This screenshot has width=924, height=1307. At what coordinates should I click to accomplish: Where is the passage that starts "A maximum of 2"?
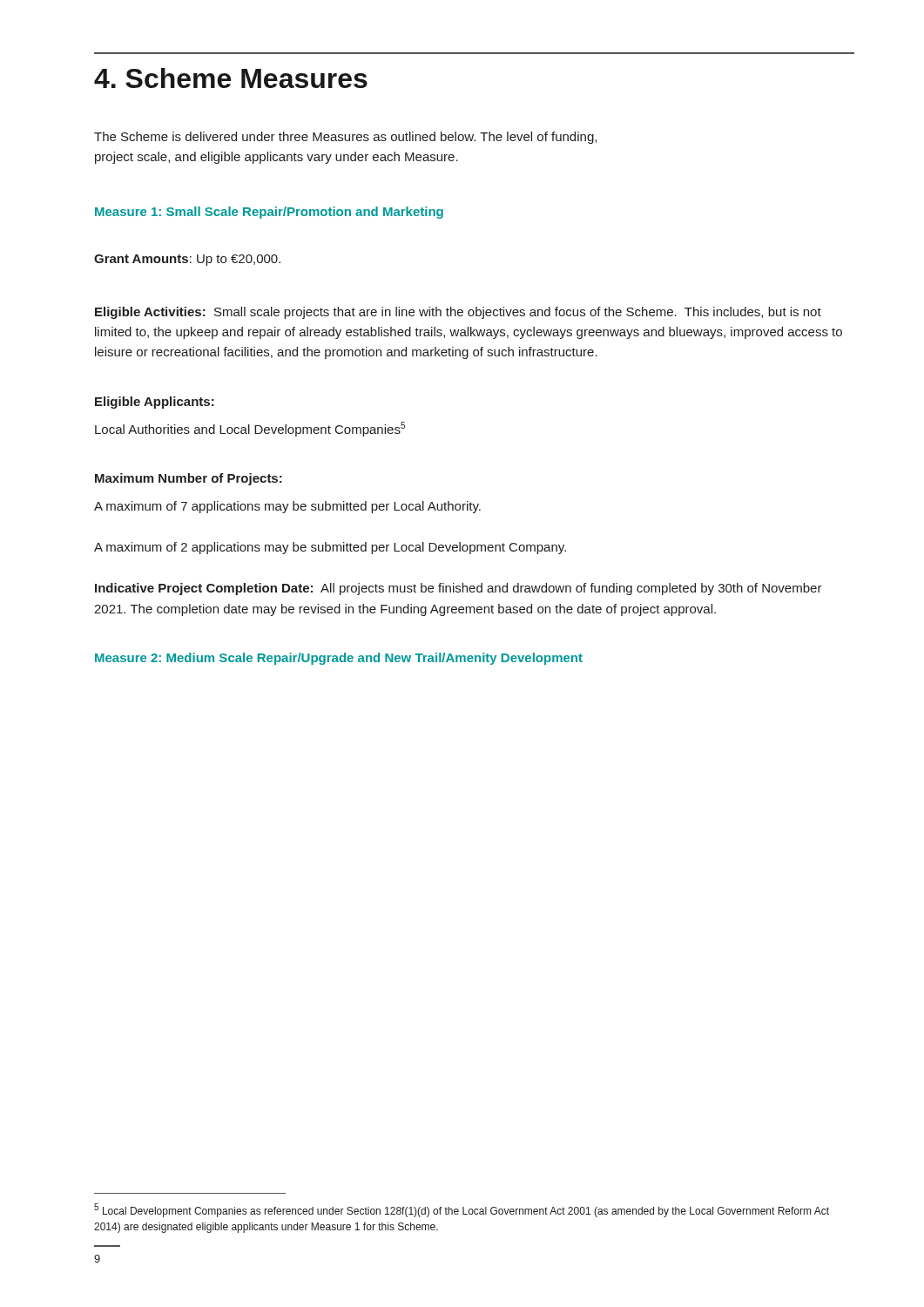pos(331,547)
